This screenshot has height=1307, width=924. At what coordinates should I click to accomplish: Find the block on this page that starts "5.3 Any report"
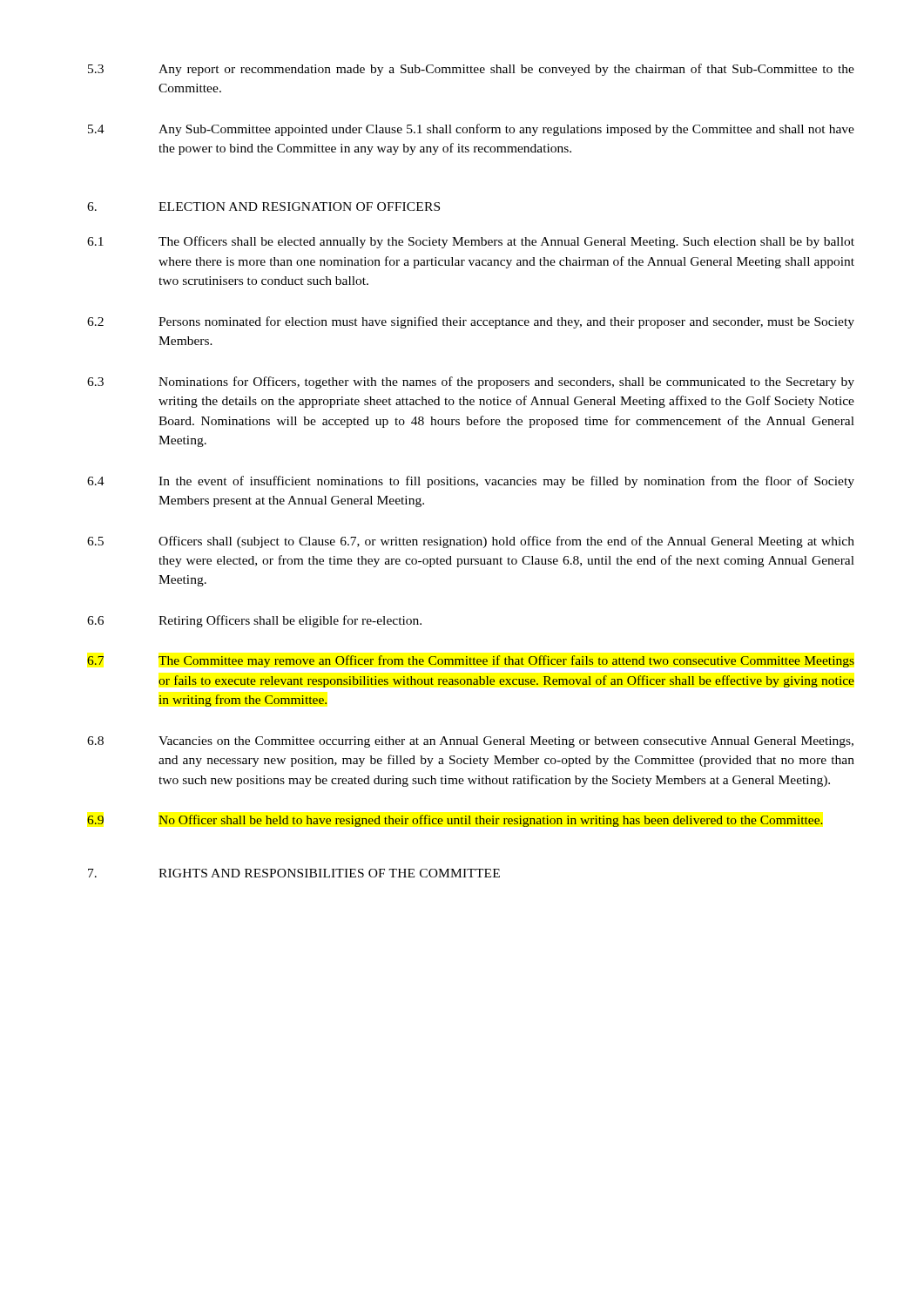pos(471,79)
